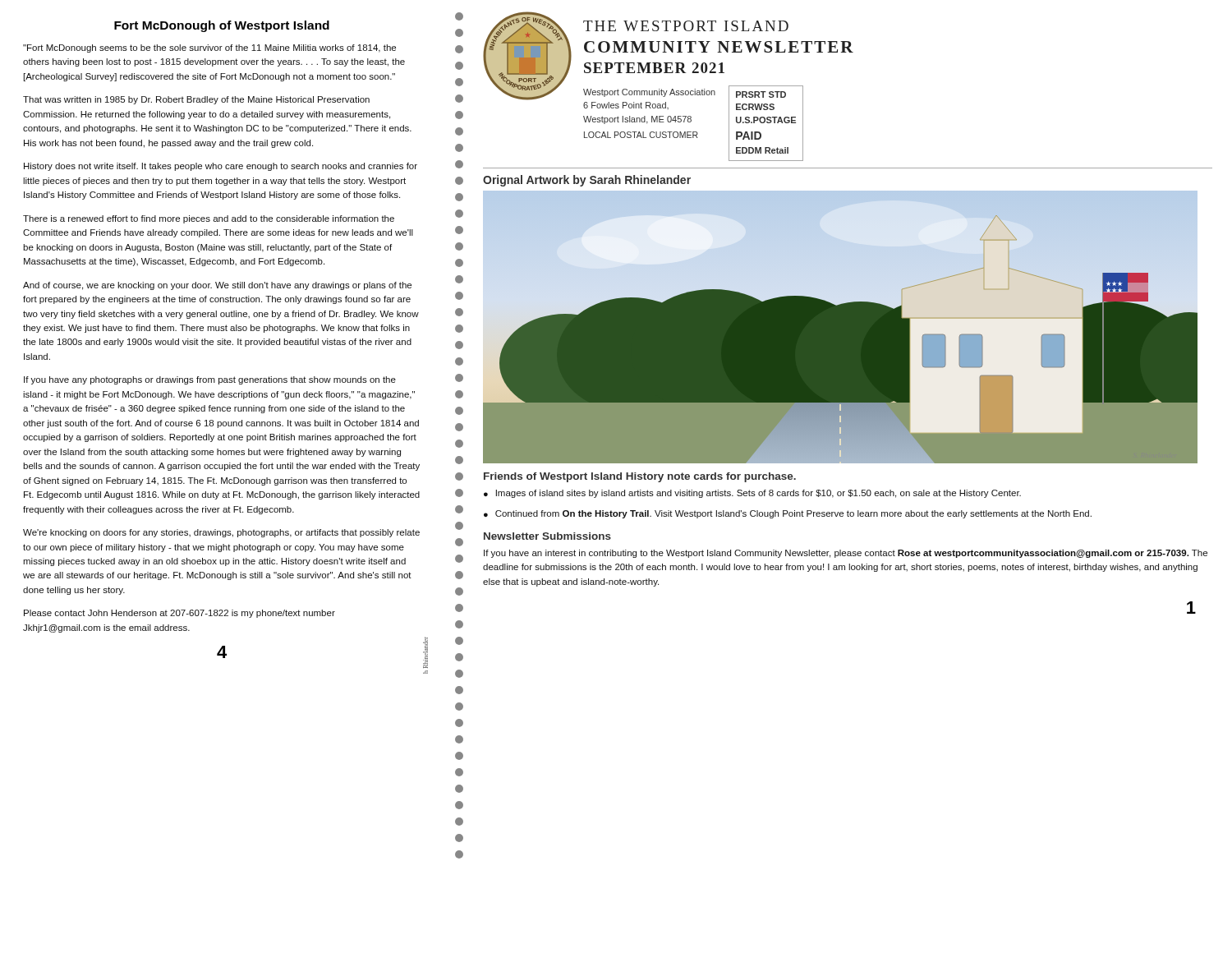1232x953 pixels.
Task: Click on the text block that says "If you have any photographs or drawings"
Action: point(222,444)
